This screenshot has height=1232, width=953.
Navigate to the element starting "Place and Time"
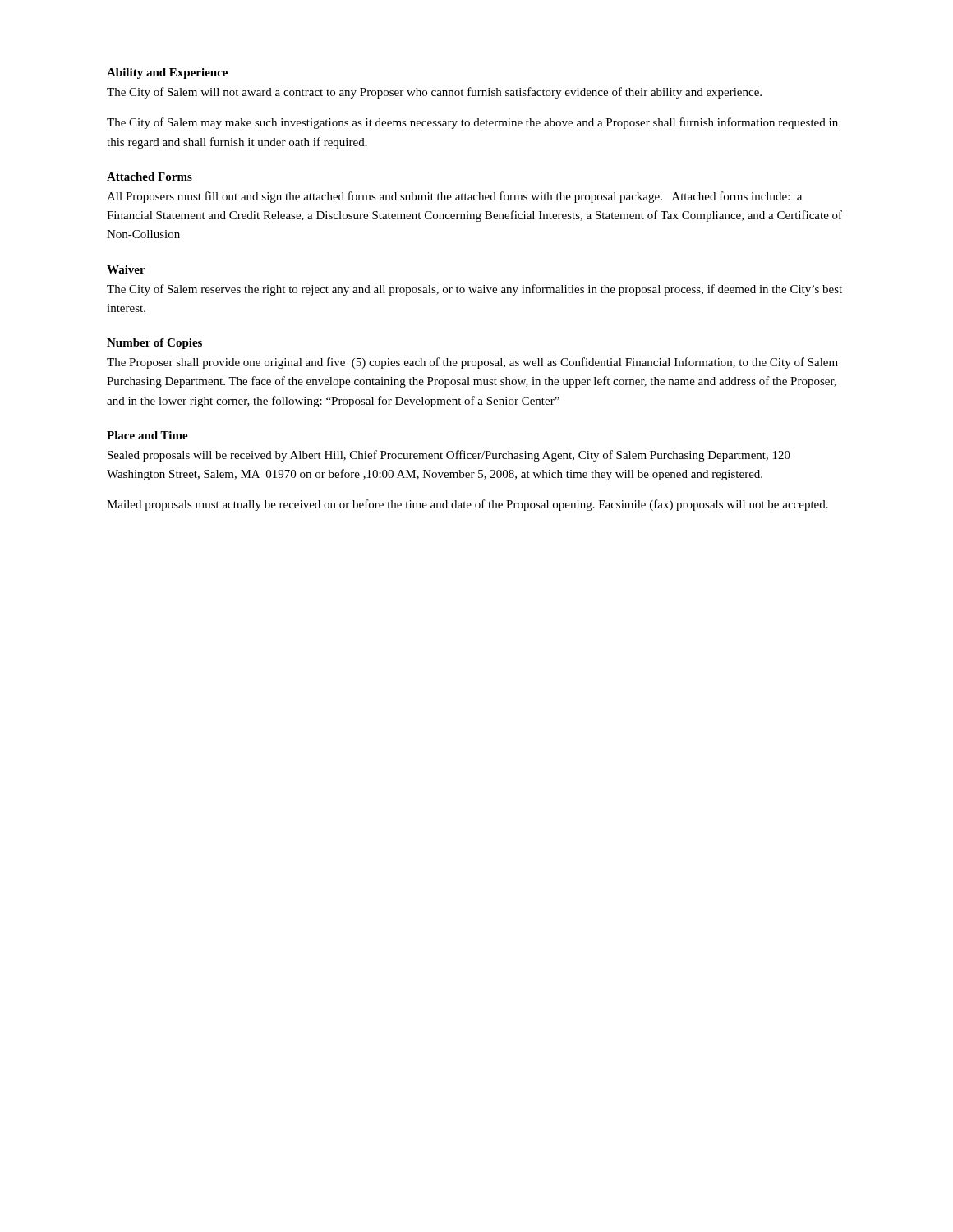click(147, 435)
